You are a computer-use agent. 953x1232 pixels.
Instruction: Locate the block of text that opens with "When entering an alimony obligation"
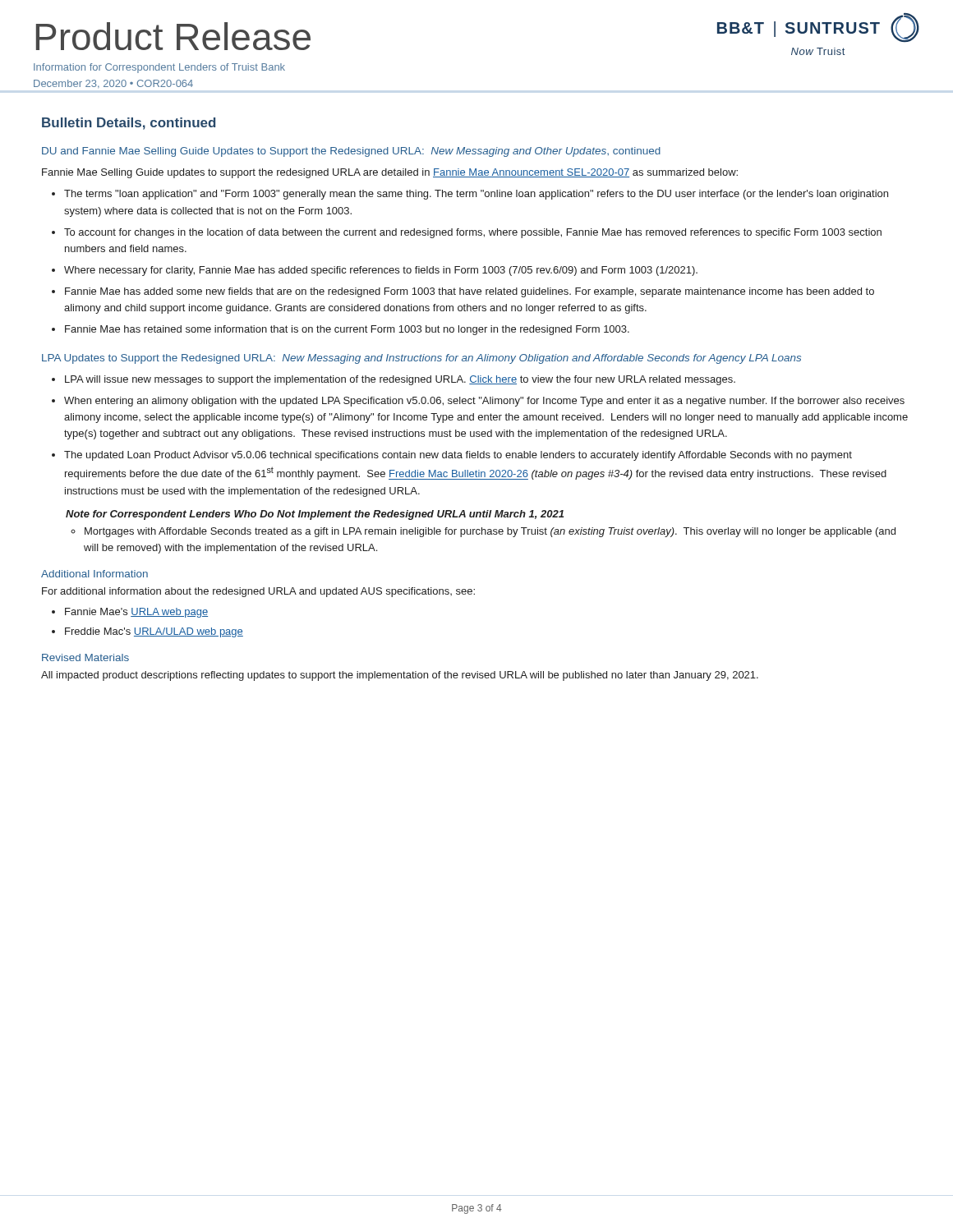point(486,417)
